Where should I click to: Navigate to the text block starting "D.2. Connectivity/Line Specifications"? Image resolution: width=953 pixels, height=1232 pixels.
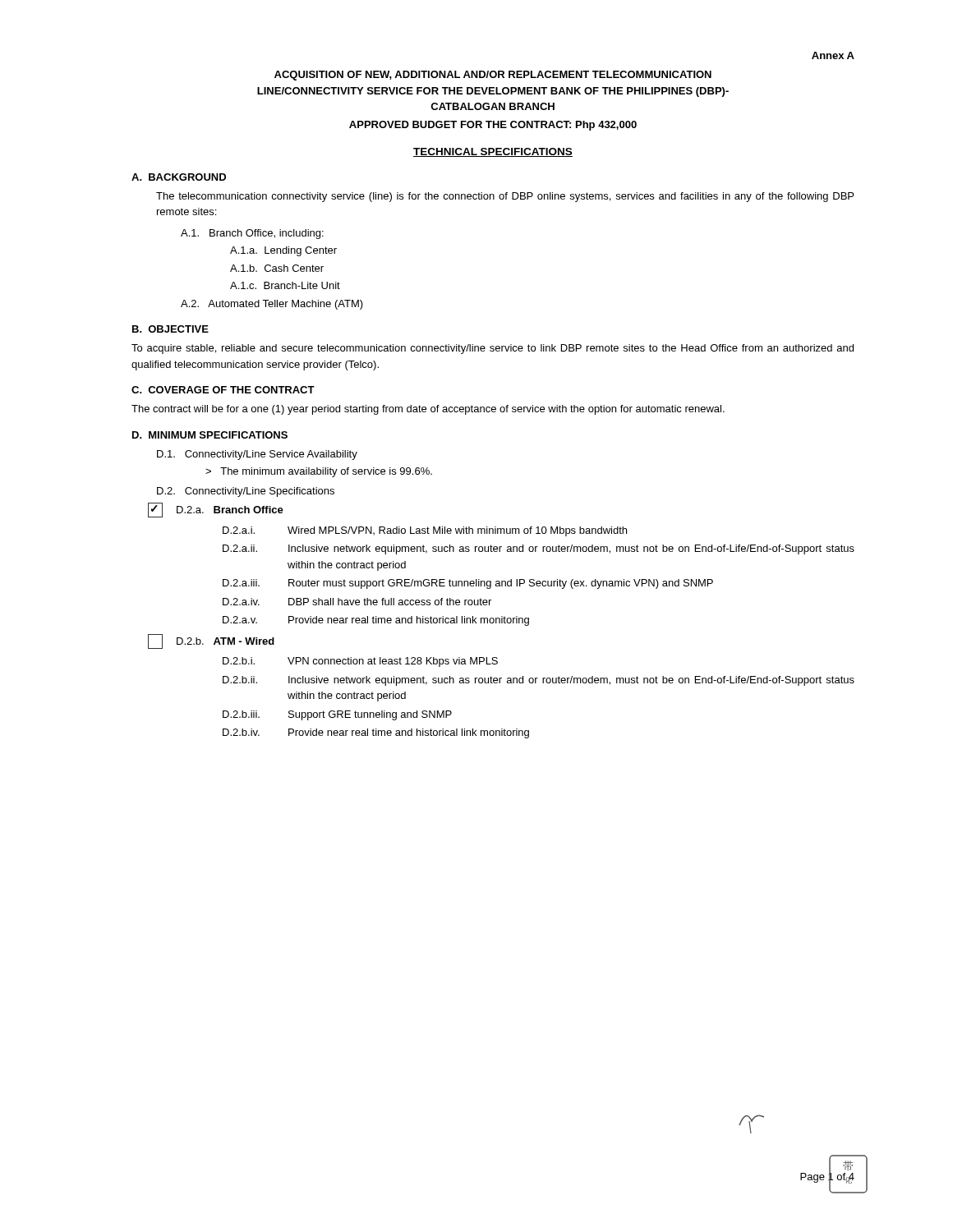click(x=245, y=490)
